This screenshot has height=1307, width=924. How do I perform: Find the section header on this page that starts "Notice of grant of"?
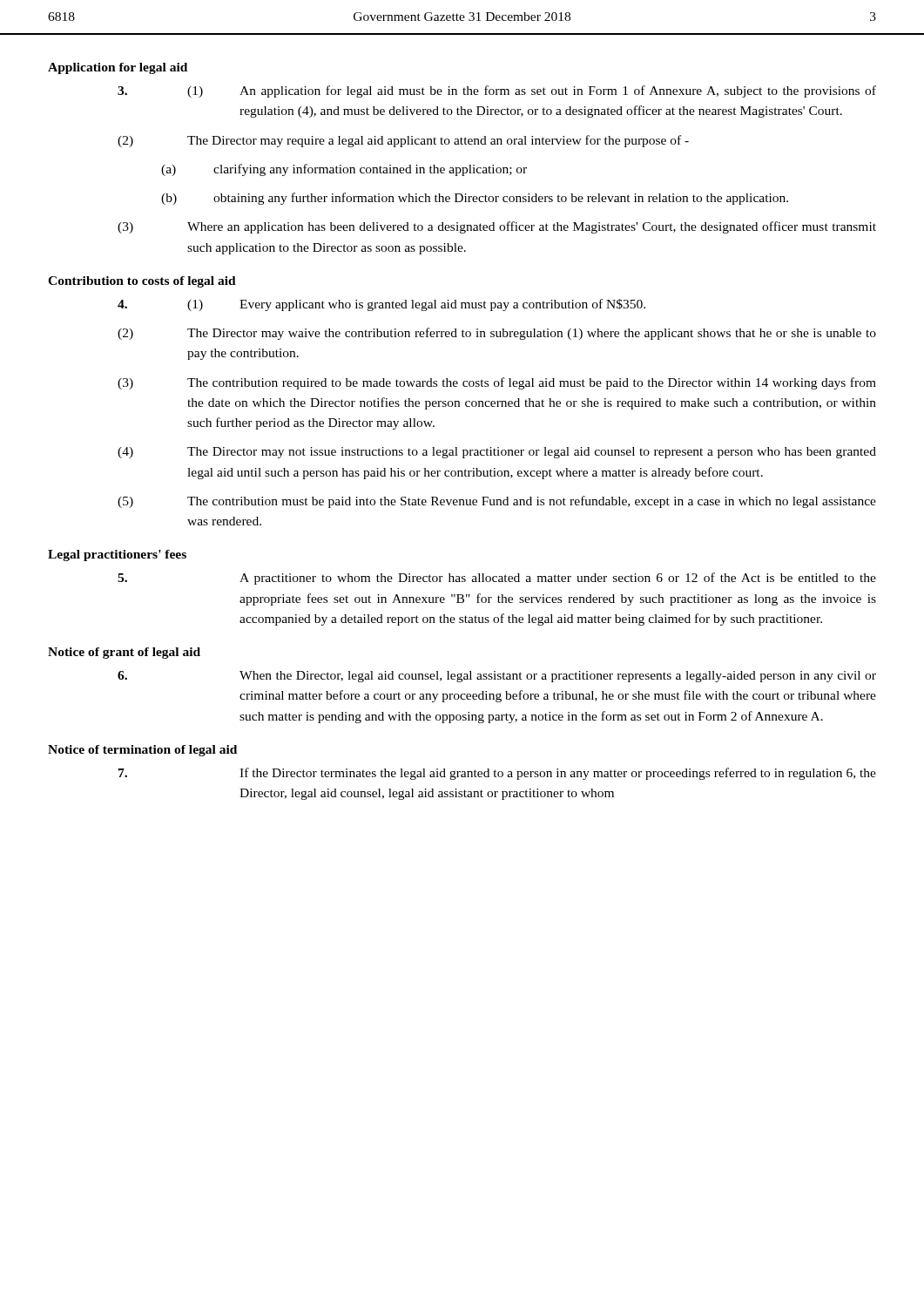[x=124, y=651]
